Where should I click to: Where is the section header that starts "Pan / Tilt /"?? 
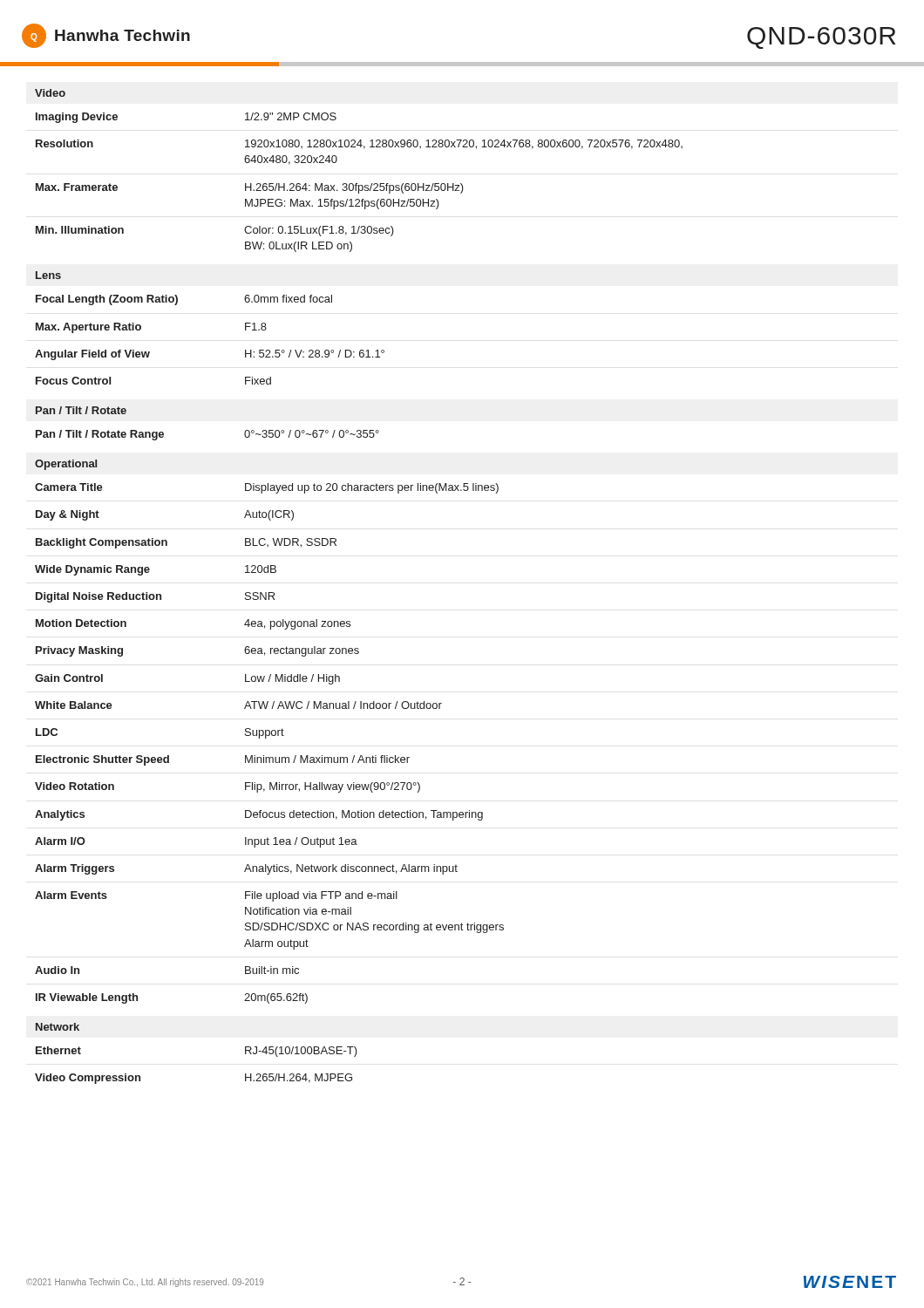pyautogui.click(x=81, y=410)
